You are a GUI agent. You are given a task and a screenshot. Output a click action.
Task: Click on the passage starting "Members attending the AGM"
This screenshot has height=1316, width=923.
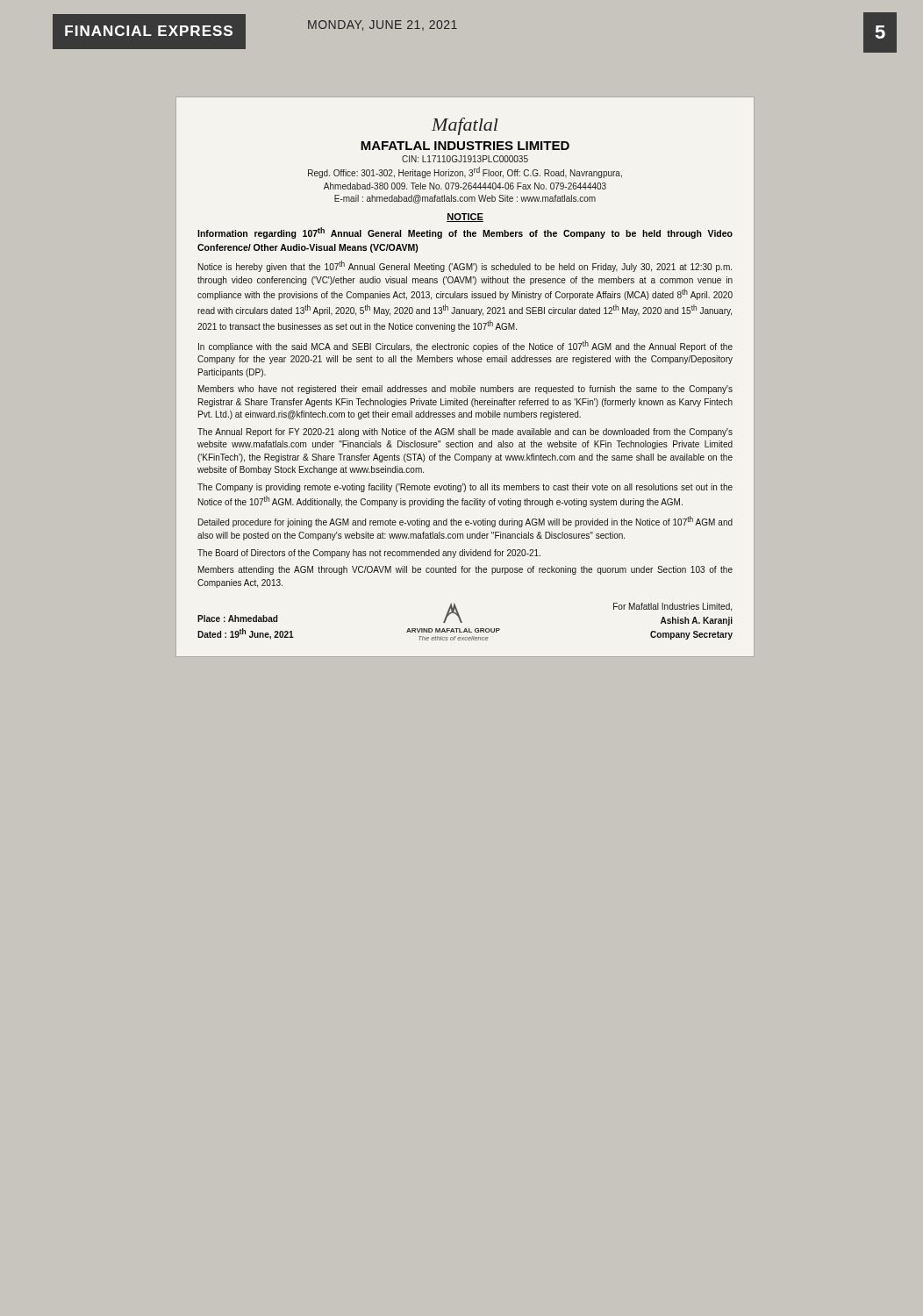465,576
